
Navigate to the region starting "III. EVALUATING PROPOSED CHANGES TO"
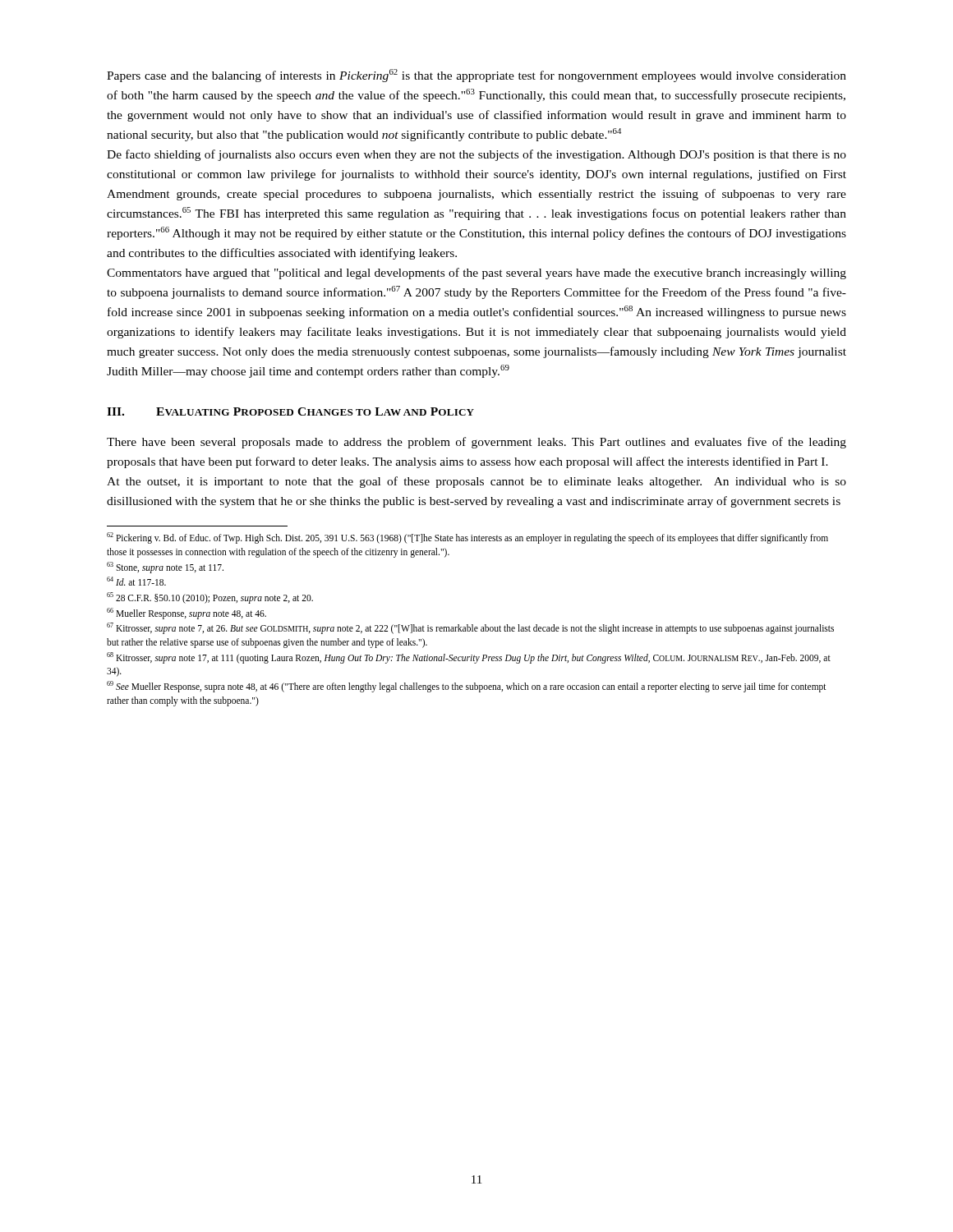coord(476,412)
